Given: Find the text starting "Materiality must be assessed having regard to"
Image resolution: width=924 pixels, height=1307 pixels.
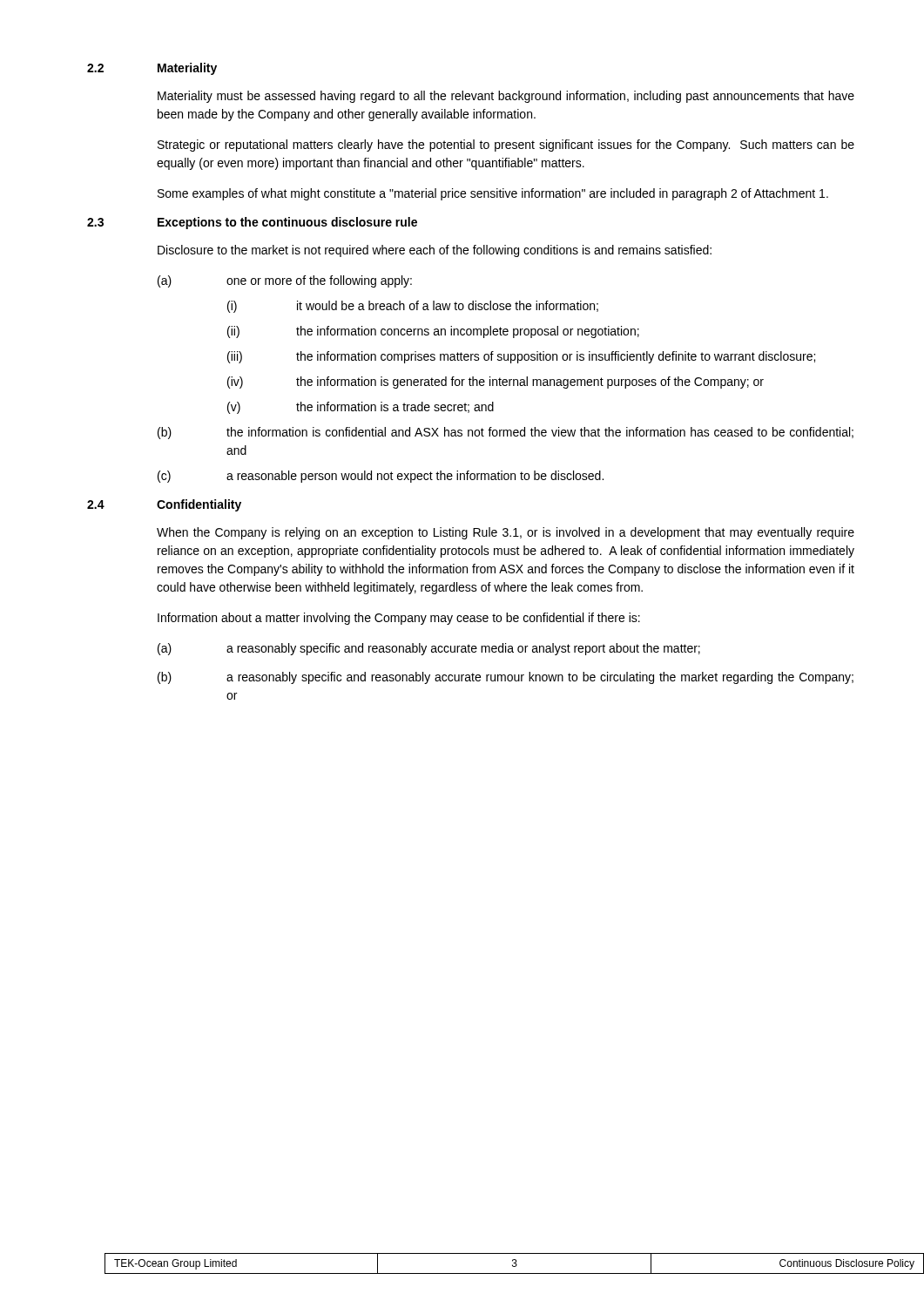Looking at the screenshot, I should 506,105.
